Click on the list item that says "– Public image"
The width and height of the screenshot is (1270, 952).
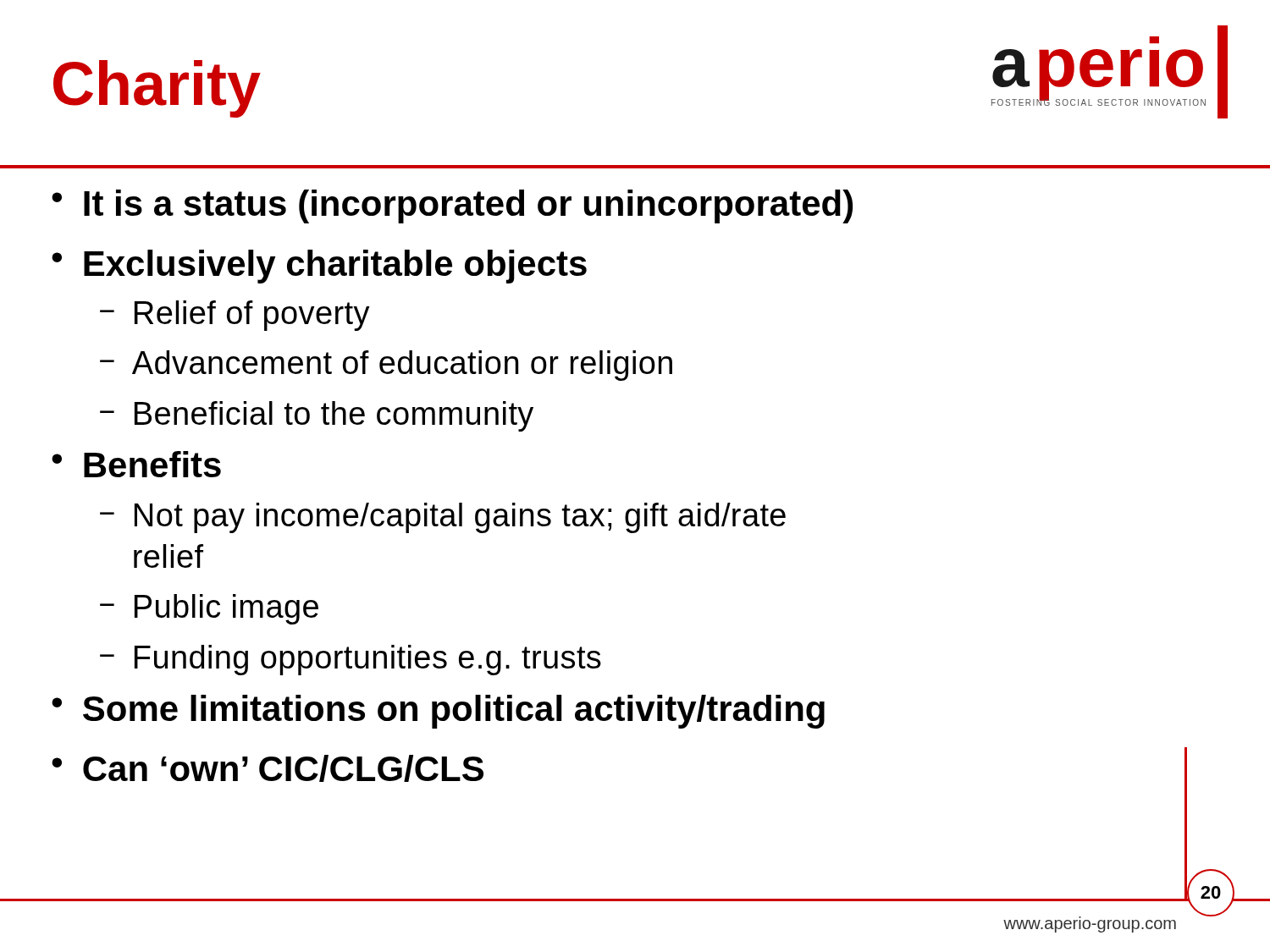[209, 608]
